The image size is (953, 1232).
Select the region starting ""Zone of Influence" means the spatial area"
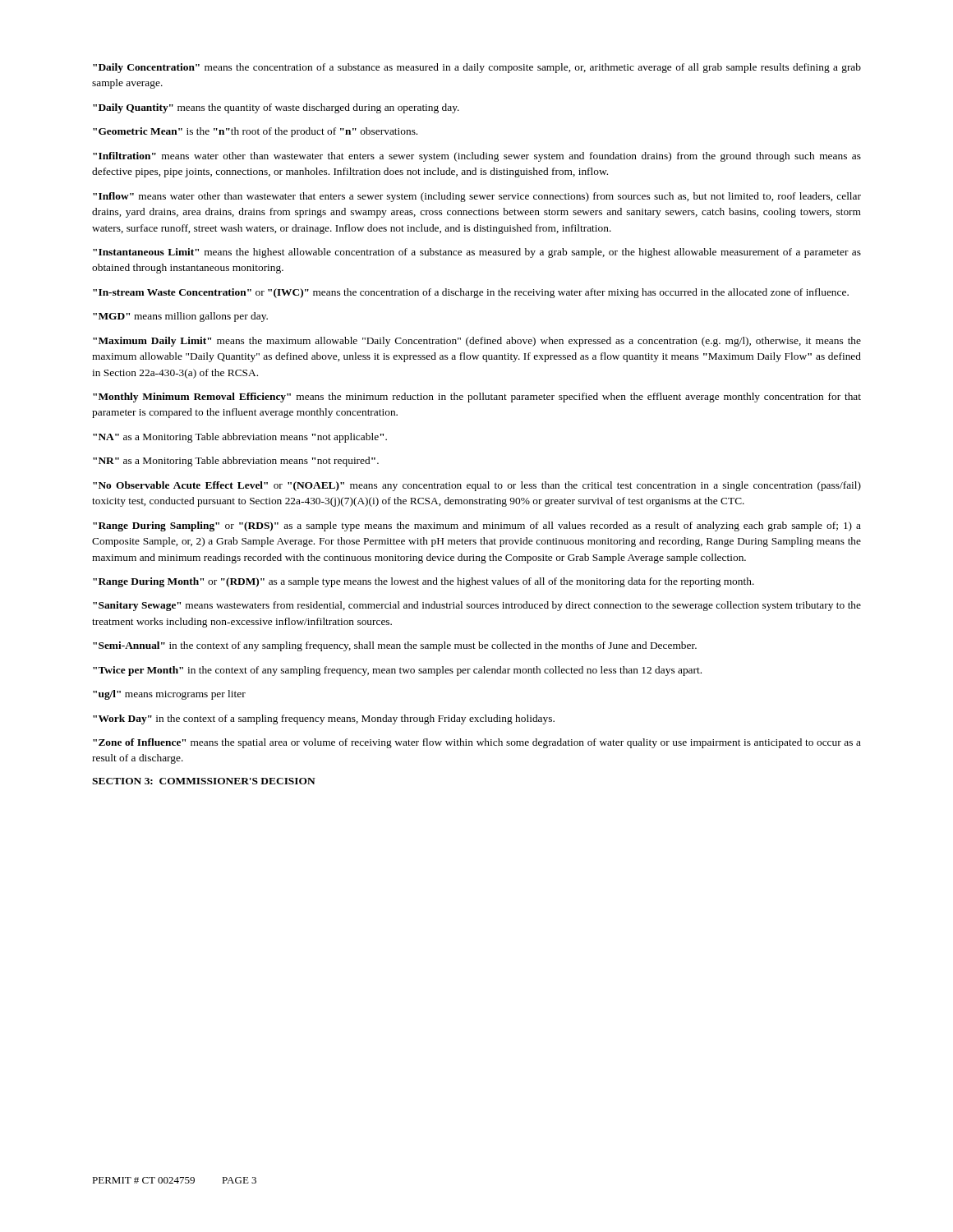point(476,750)
